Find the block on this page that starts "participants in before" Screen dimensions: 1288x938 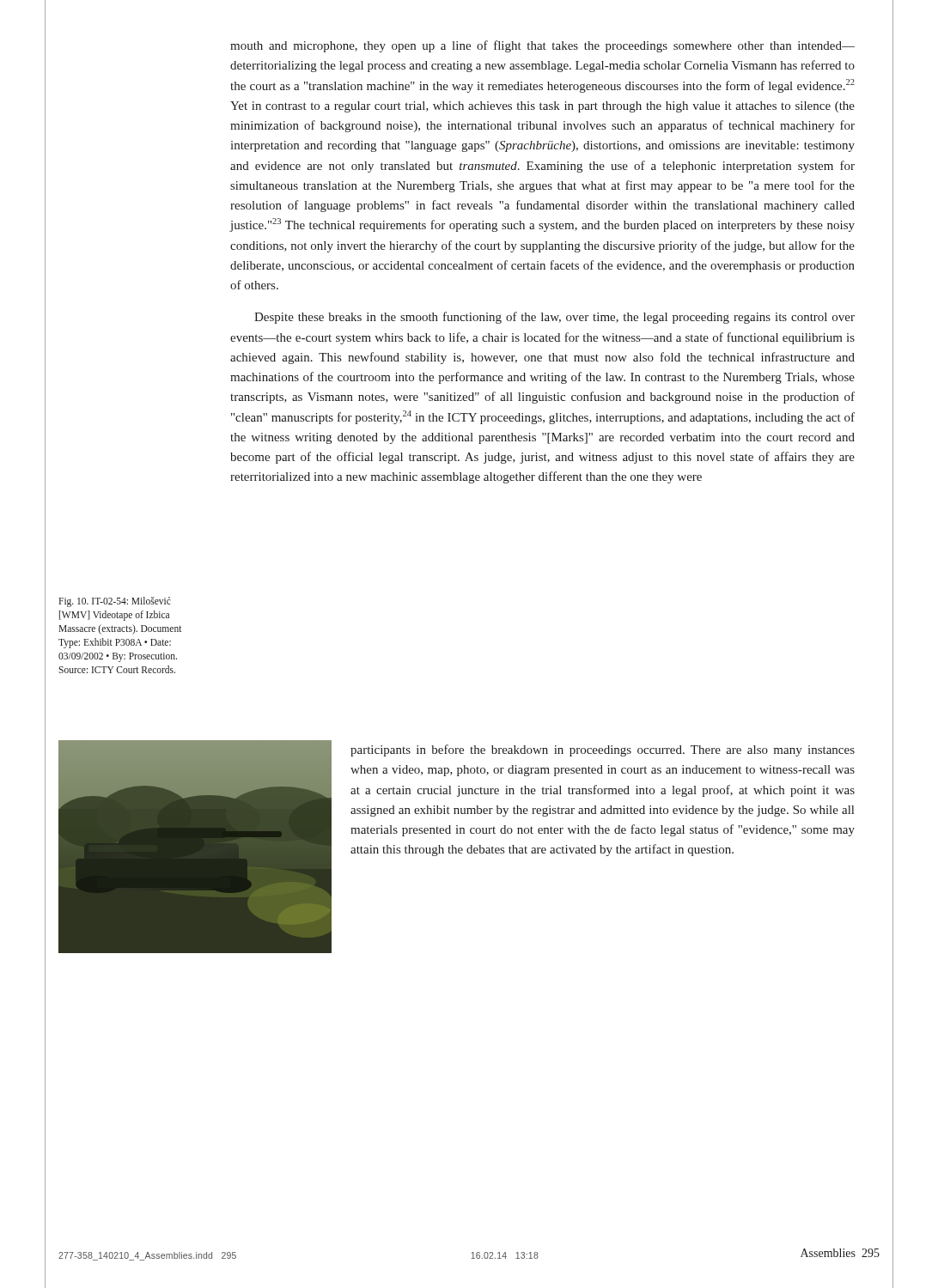[x=603, y=800]
